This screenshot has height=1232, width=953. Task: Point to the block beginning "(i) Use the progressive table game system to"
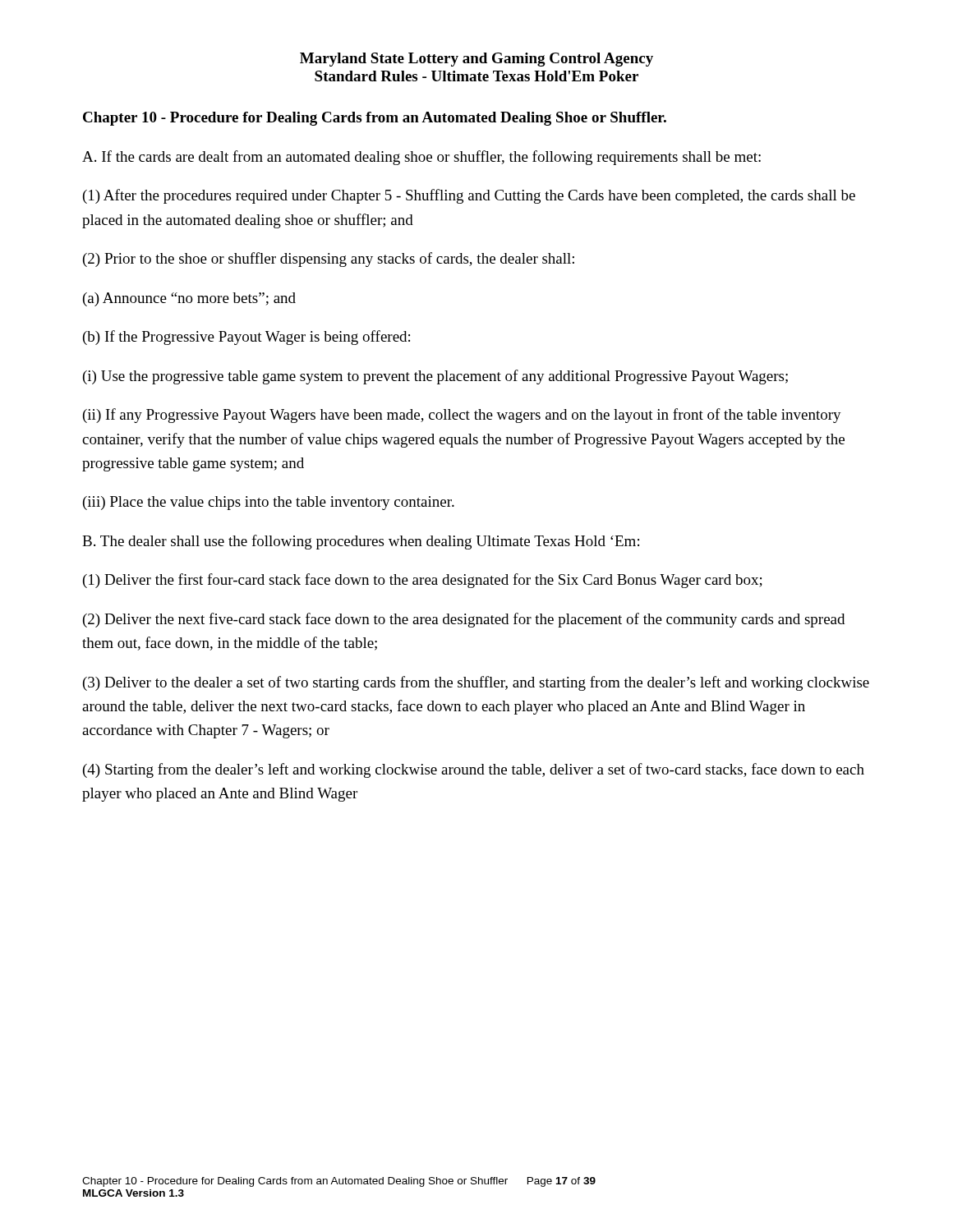(x=436, y=376)
